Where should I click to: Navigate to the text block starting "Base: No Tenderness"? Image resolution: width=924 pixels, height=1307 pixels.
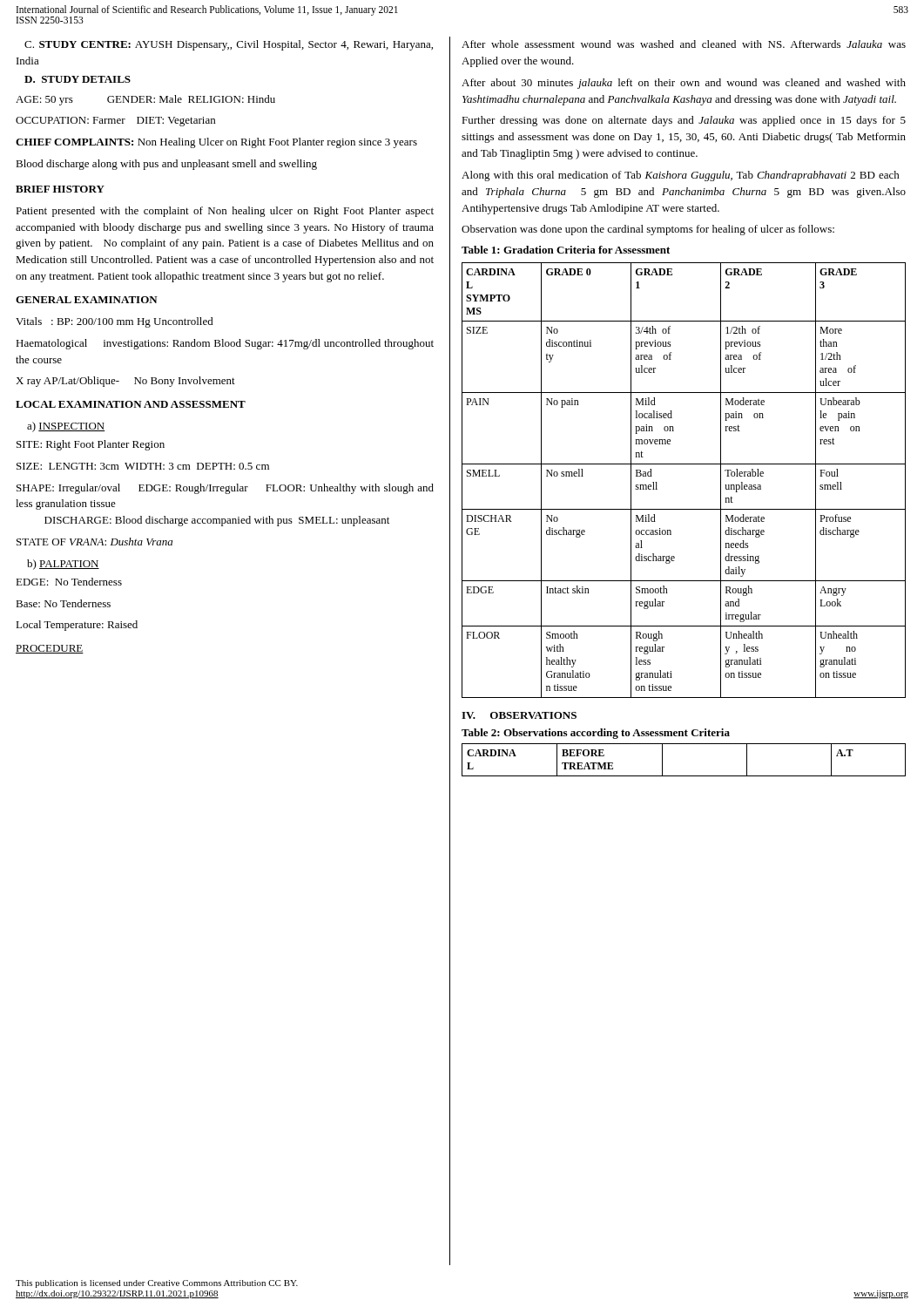[x=63, y=603]
